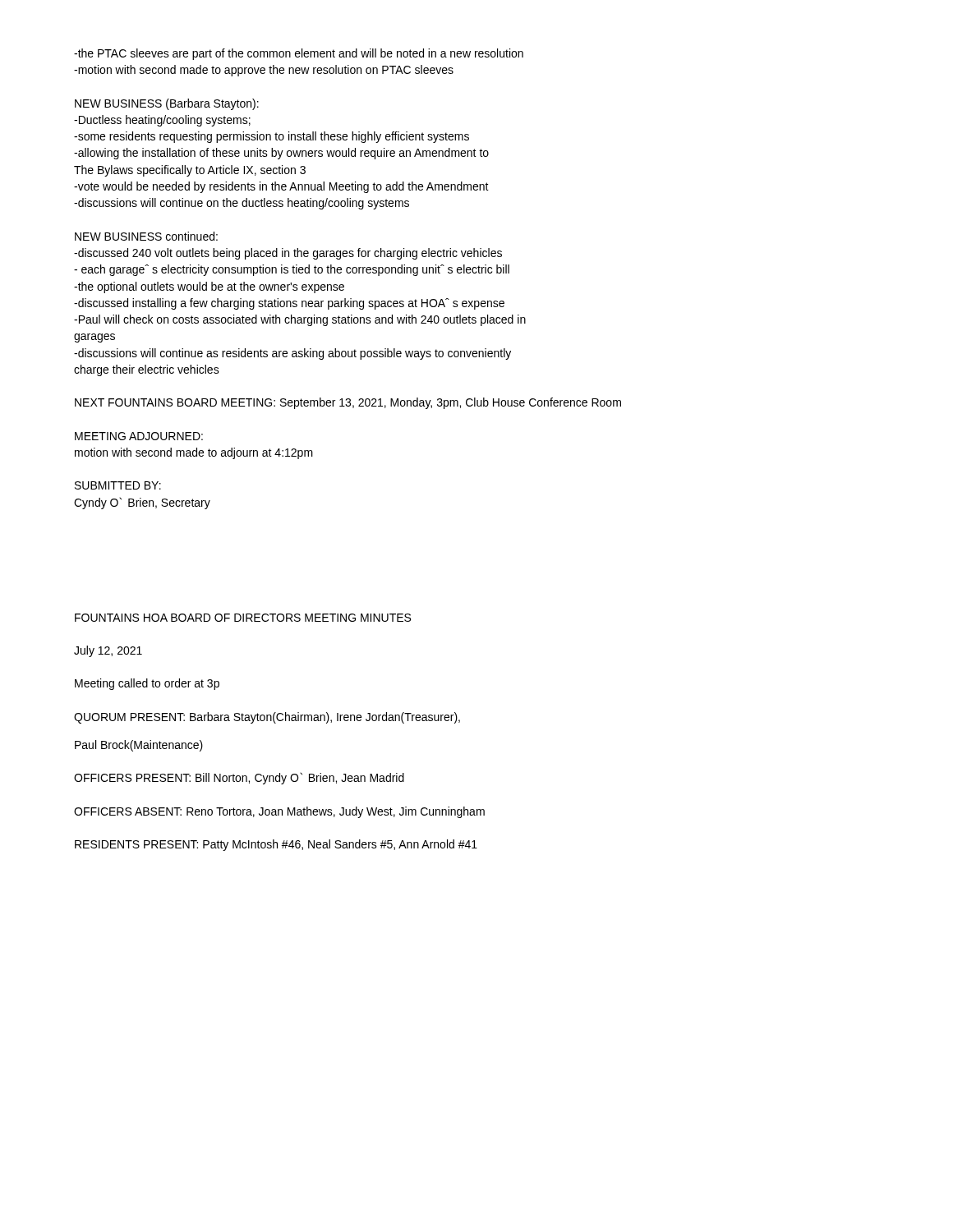Viewport: 953px width, 1232px height.
Task: Where is the passage that starts "Meeting called to order at"?
Action: point(147,684)
